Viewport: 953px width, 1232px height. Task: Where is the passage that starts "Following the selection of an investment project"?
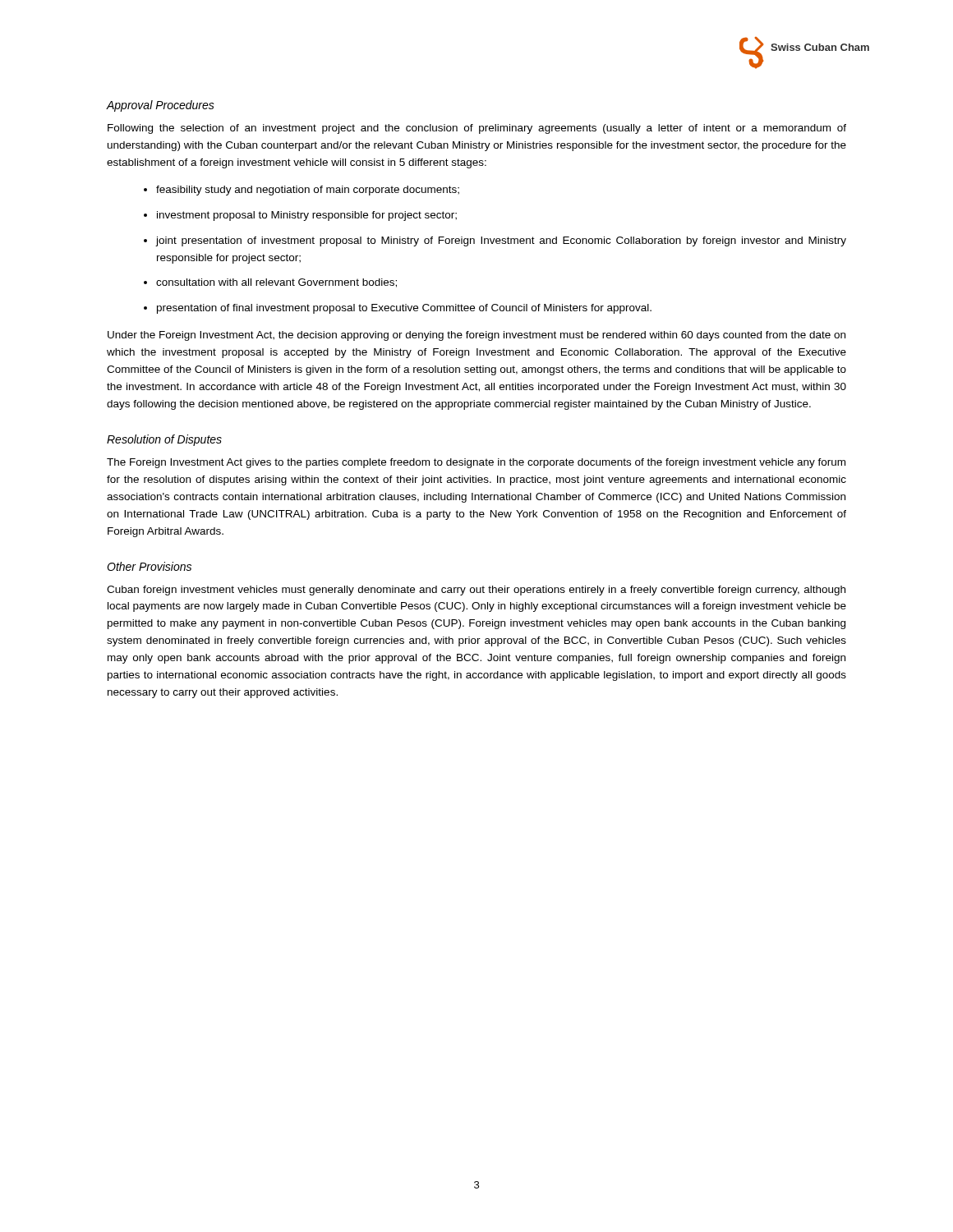(476, 145)
